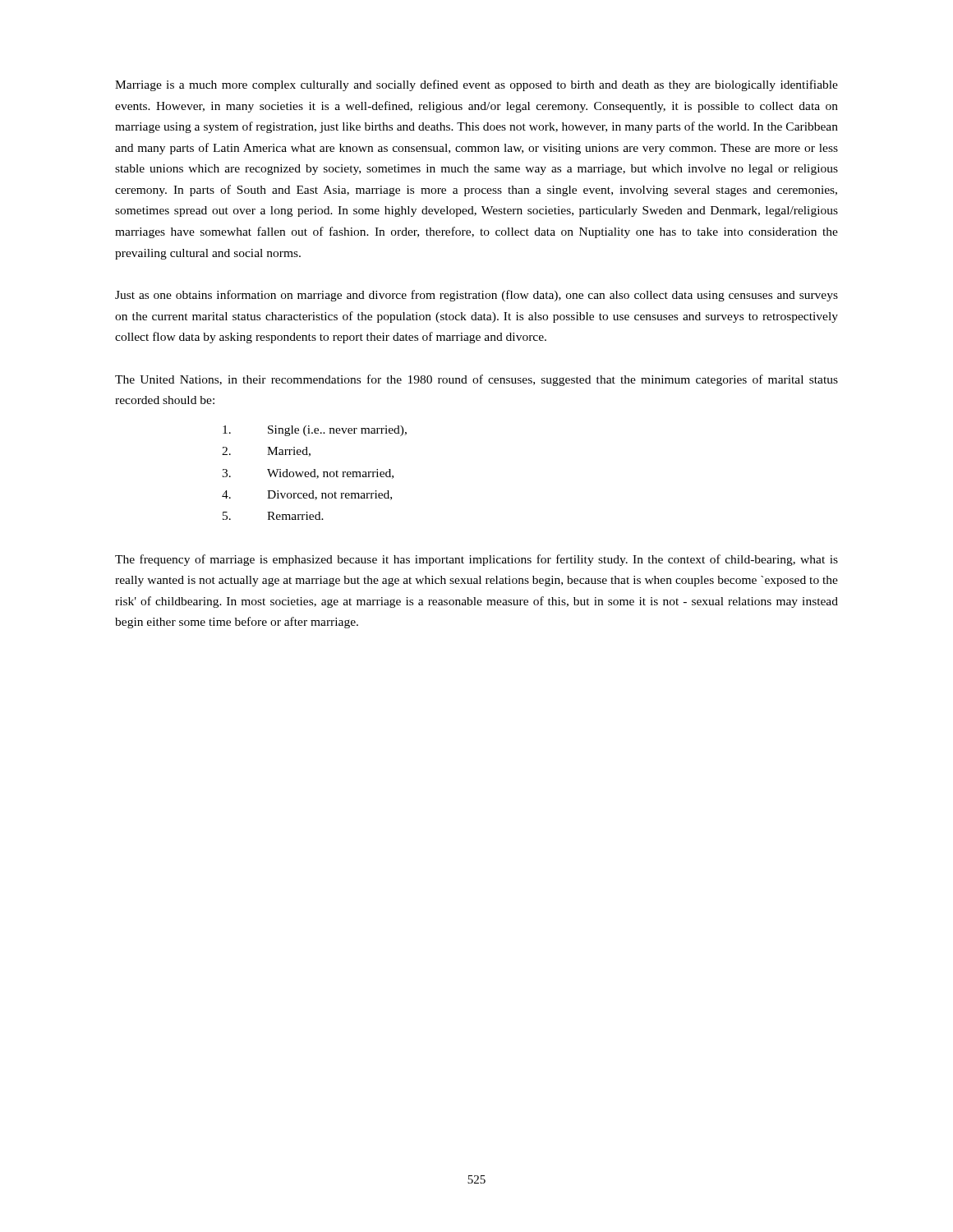Navigate to the passage starting "5. Remarried."

pos(273,516)
